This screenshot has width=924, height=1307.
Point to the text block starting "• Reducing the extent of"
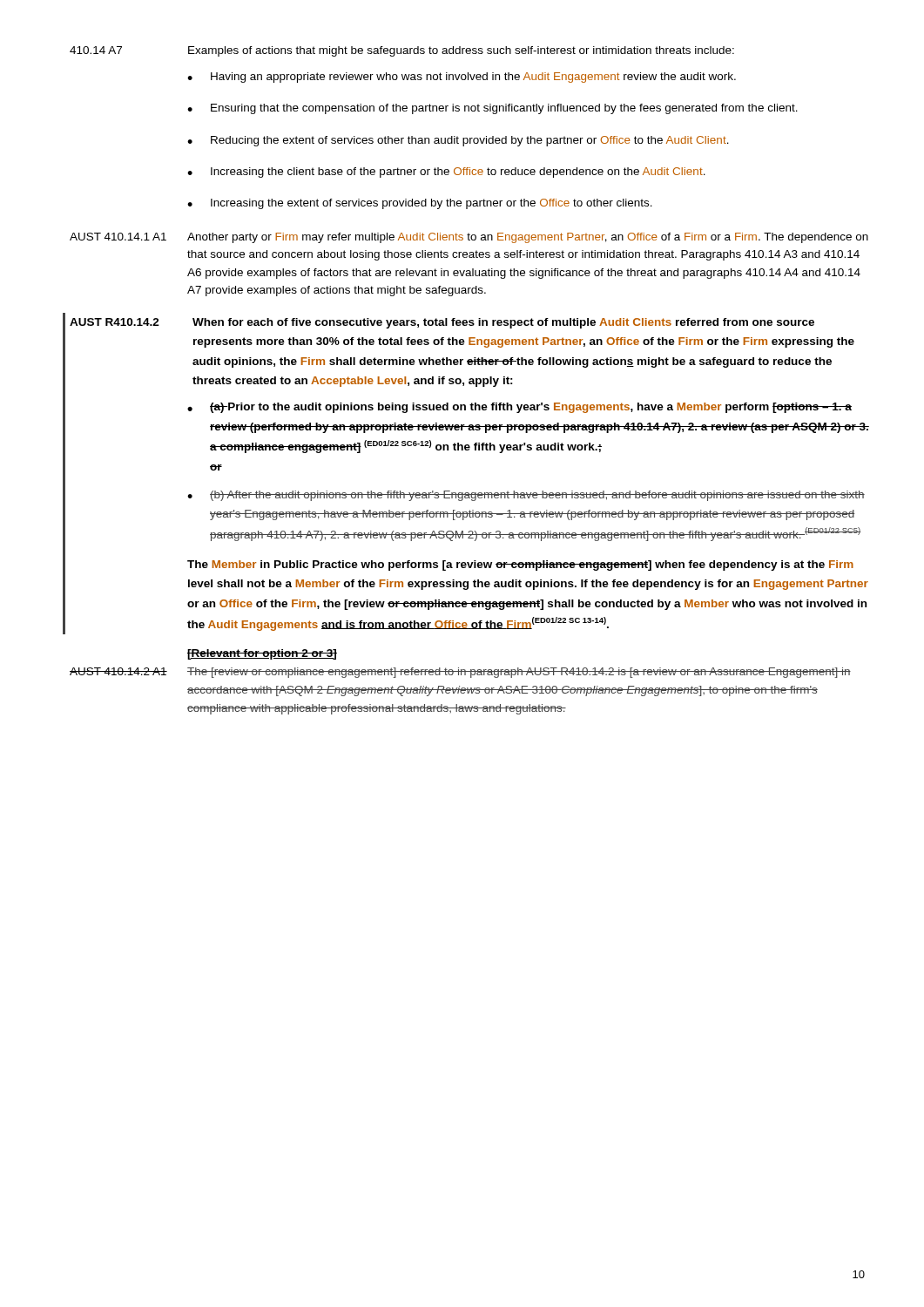pyautogui.click(x=529, y=142)
